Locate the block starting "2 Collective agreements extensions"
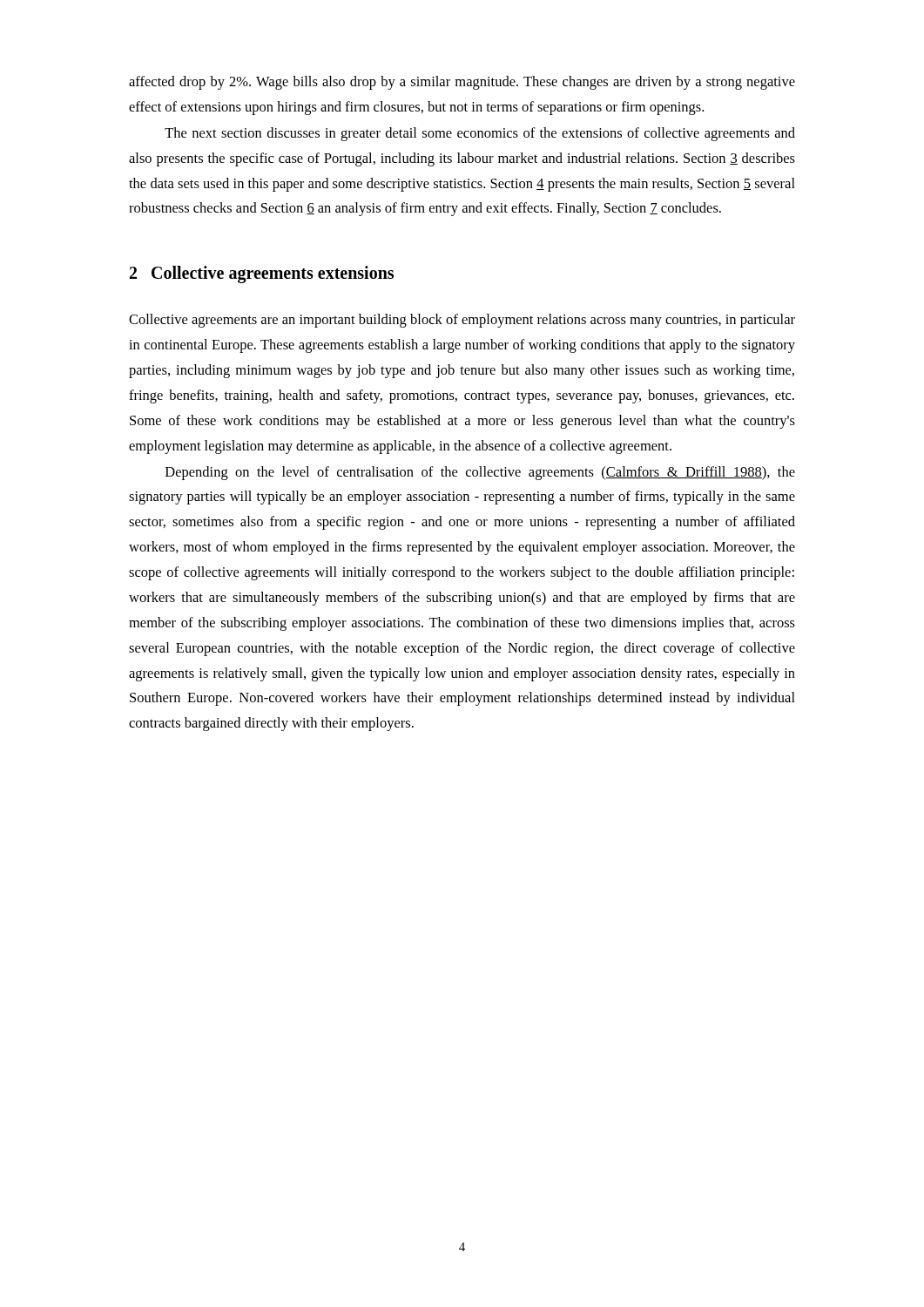Viewport: 924px width, 1307px height. [x=261, y=273]
